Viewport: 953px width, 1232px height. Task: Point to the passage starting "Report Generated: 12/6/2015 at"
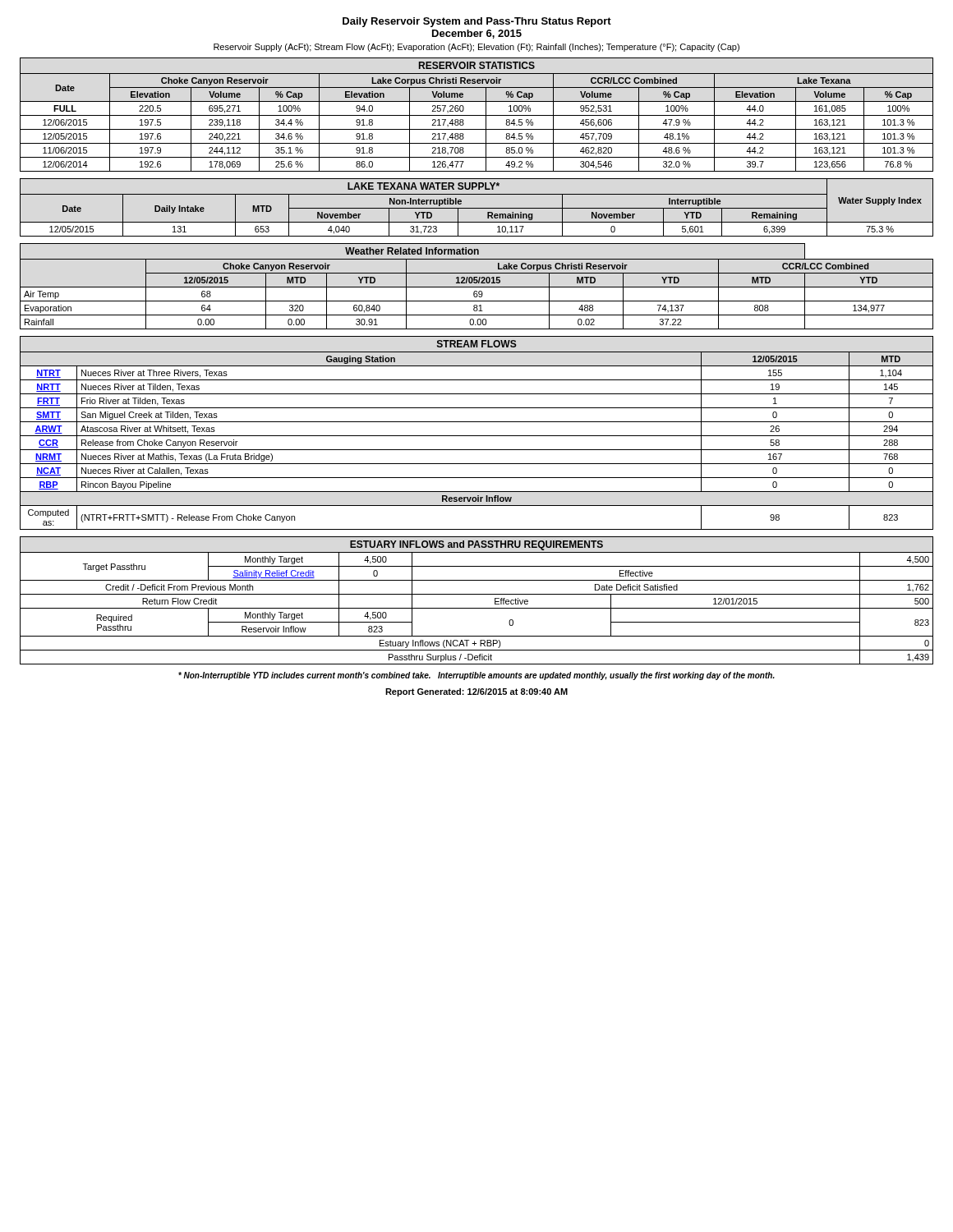[x=476, y=692]
